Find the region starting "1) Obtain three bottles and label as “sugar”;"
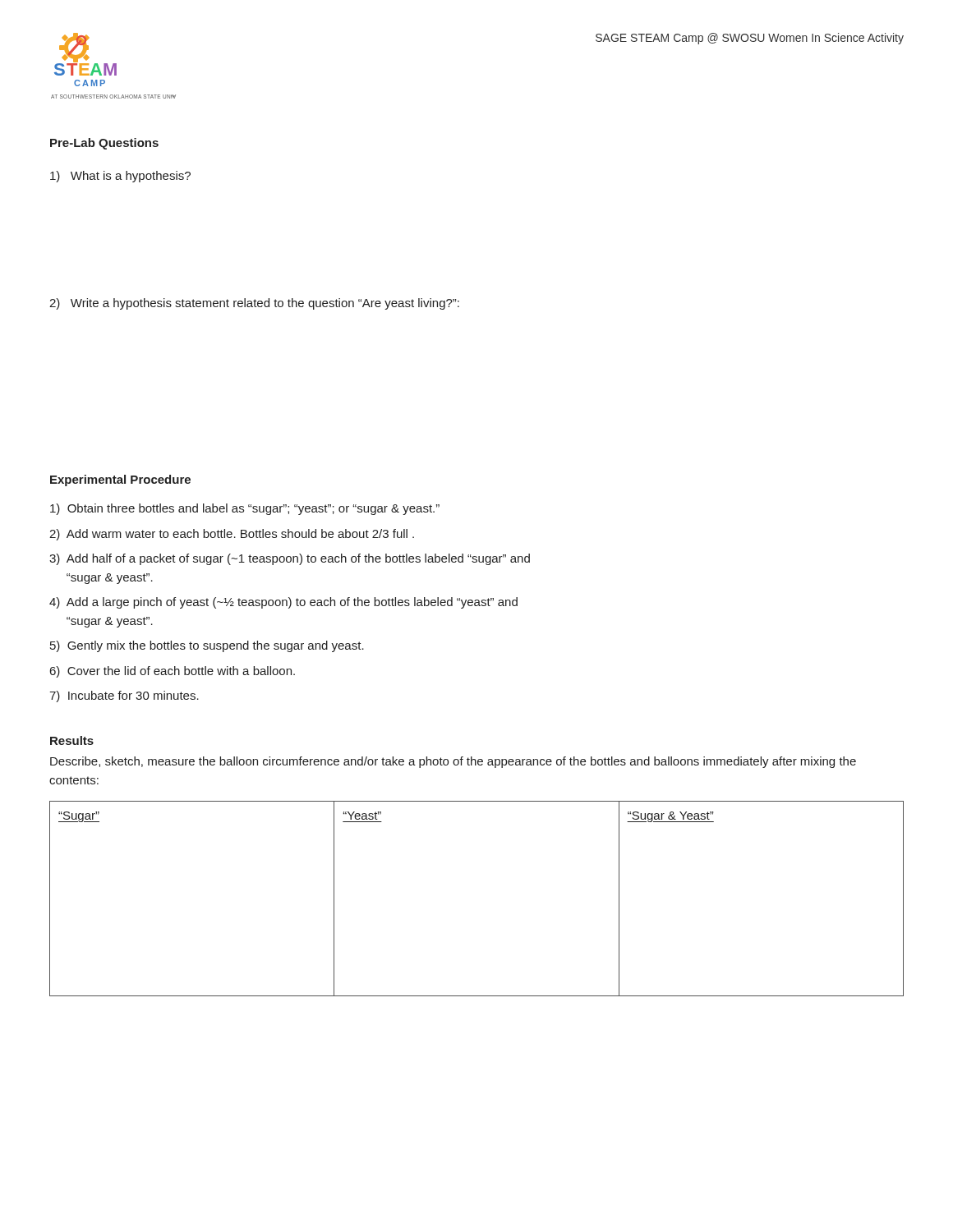This screenshot has height=1232, width=953. click(244, 508)
